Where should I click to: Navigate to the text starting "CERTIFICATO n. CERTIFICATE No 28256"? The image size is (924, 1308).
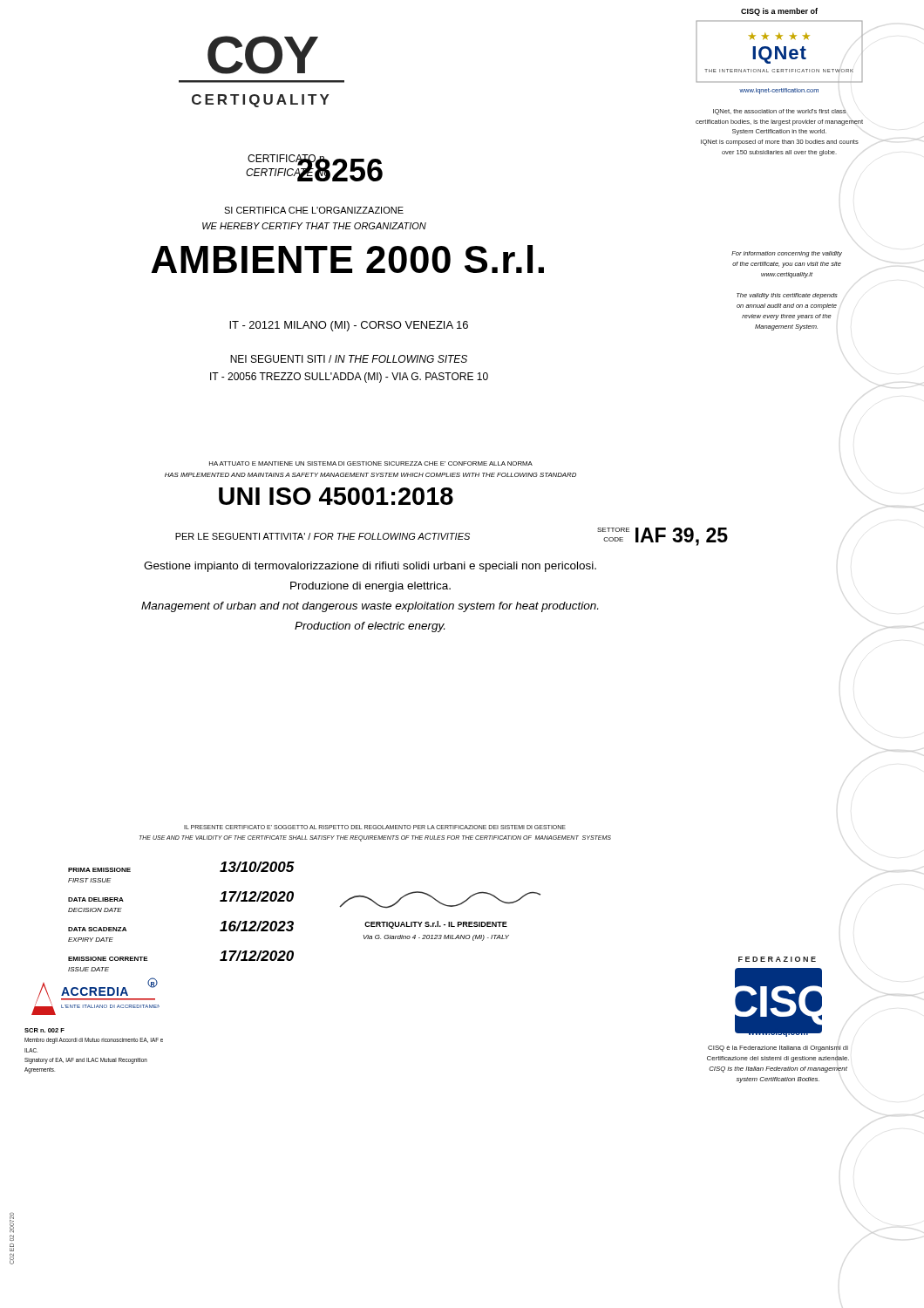click(x=288, y=166)
